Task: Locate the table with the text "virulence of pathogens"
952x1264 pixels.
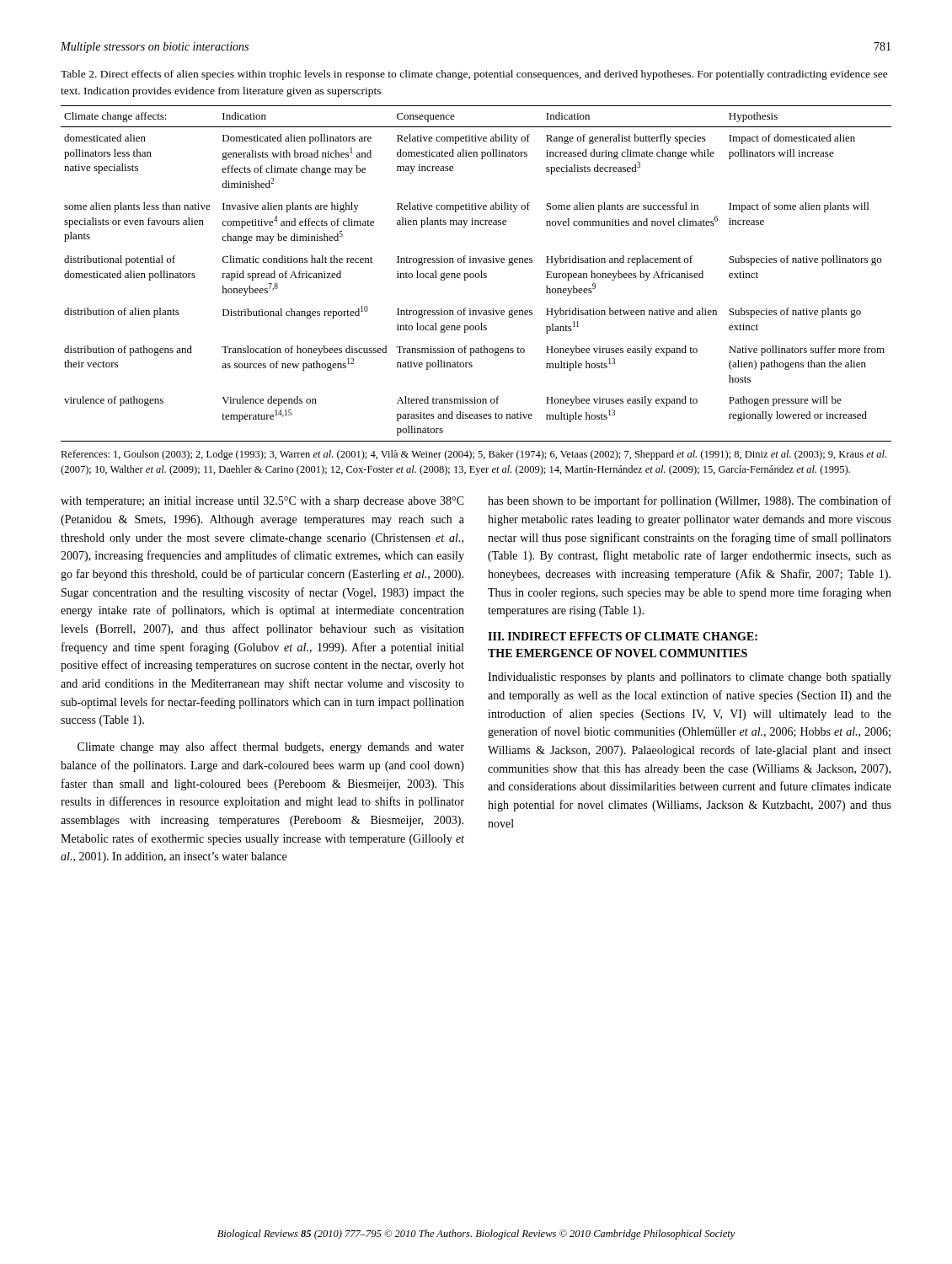Action: click(x=476, y=273)
